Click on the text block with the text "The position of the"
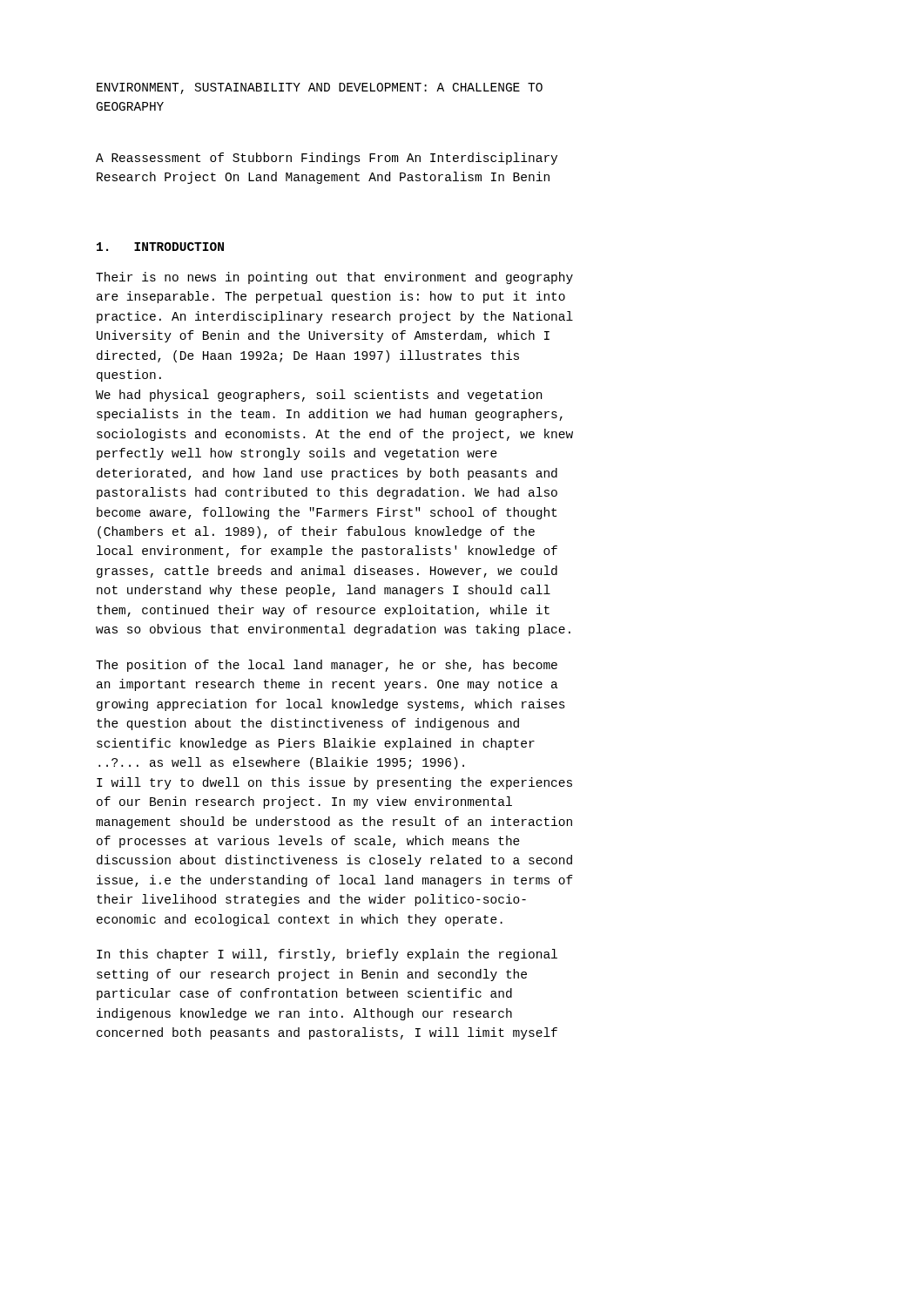924x1307 pixels. 335,793
